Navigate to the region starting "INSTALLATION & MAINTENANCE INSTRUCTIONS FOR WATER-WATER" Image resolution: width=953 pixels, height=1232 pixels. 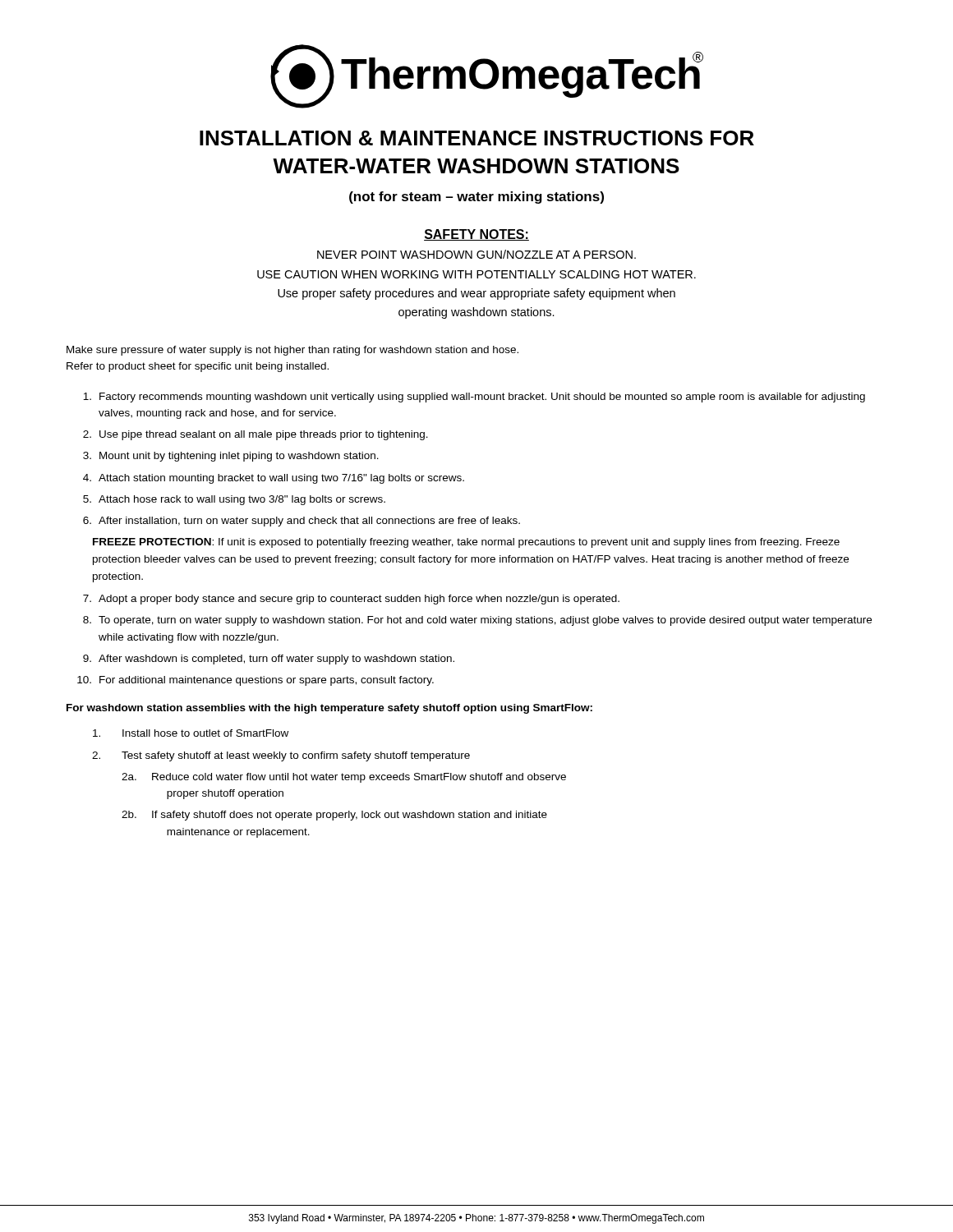pos(476,165)
